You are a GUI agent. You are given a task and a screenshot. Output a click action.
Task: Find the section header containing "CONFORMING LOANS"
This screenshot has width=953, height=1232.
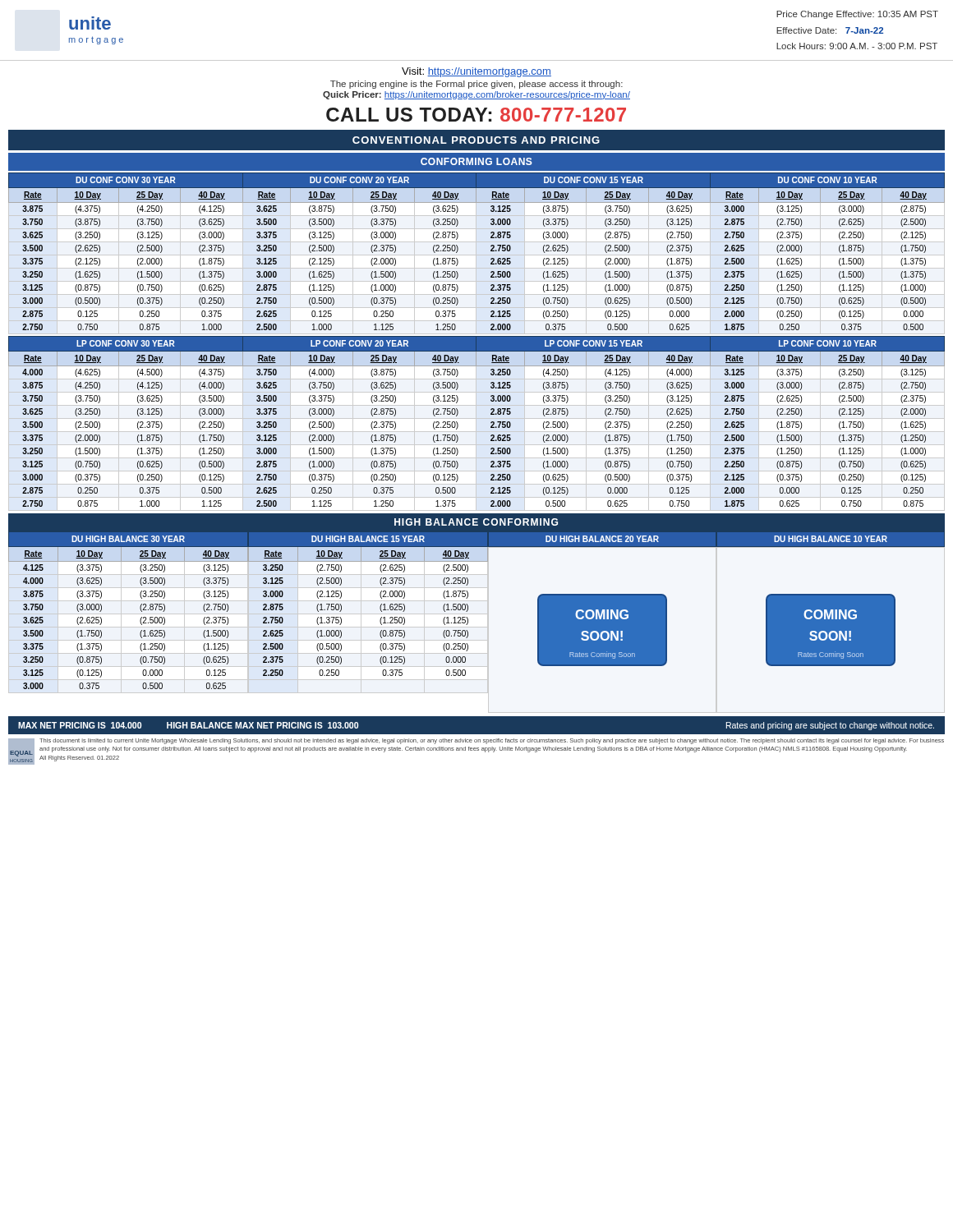476,162
